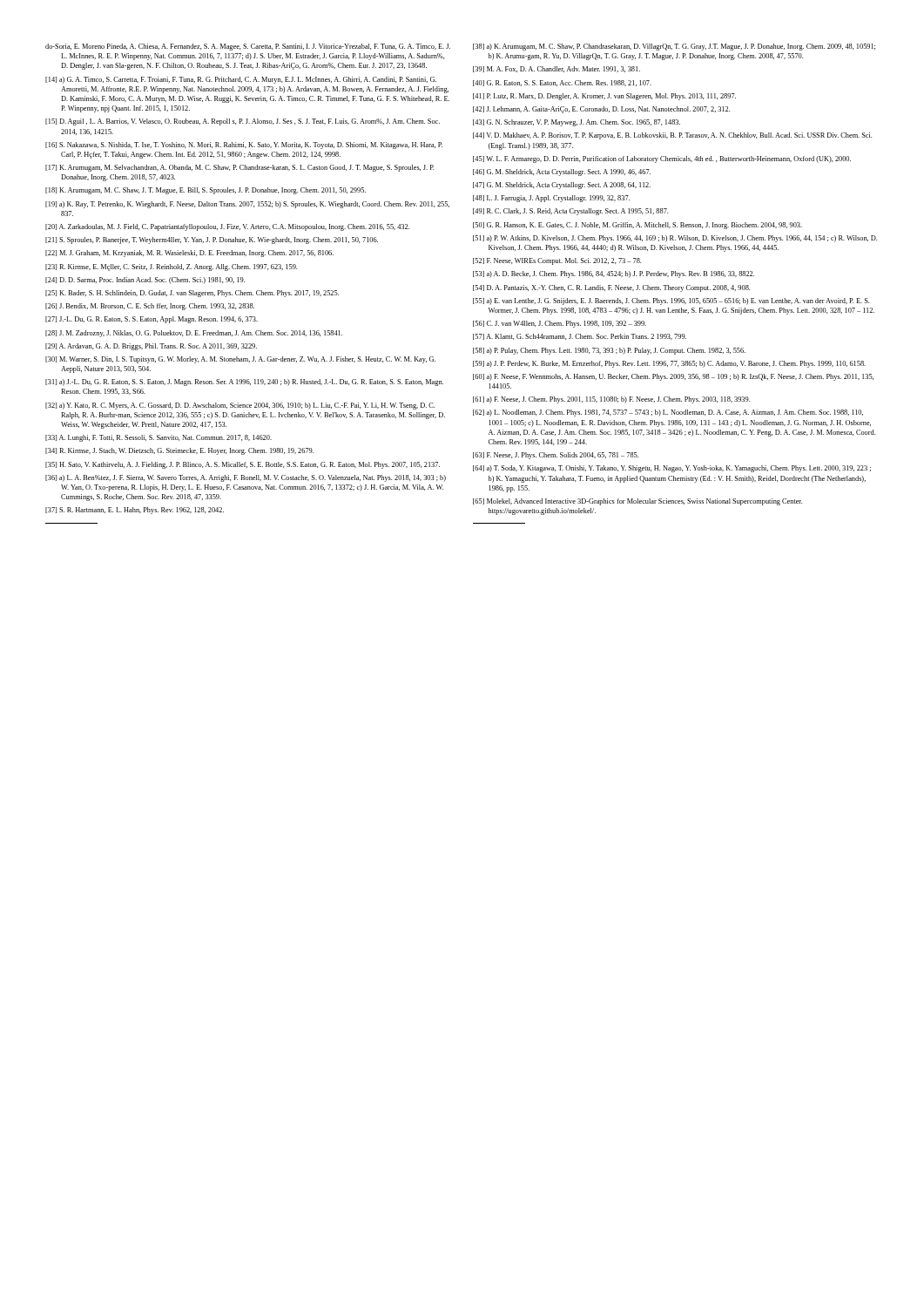Find the region starting "[41] P. Lutz, R."

click(x=604, y=96)
